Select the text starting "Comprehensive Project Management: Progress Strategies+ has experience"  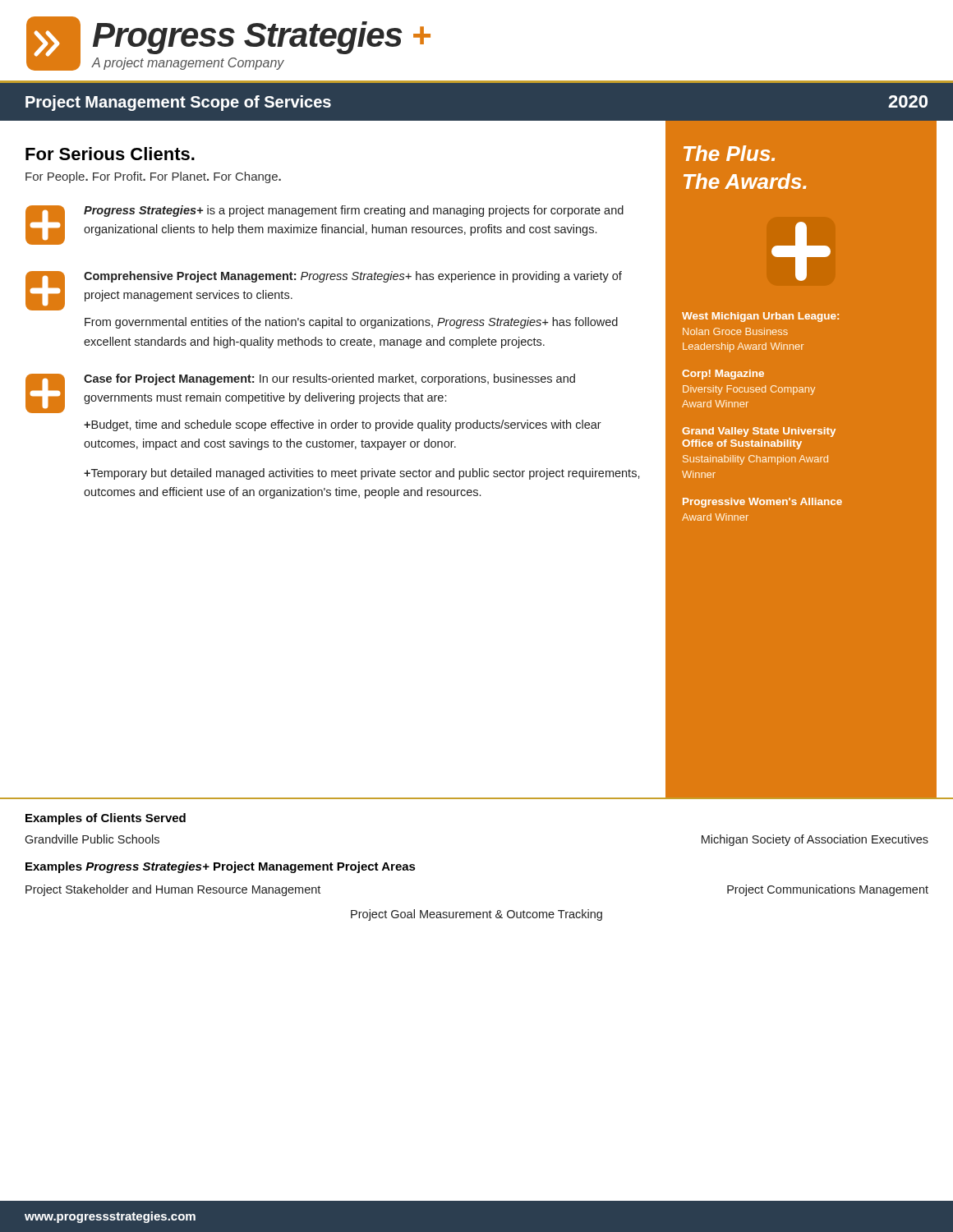click(333, 309)
